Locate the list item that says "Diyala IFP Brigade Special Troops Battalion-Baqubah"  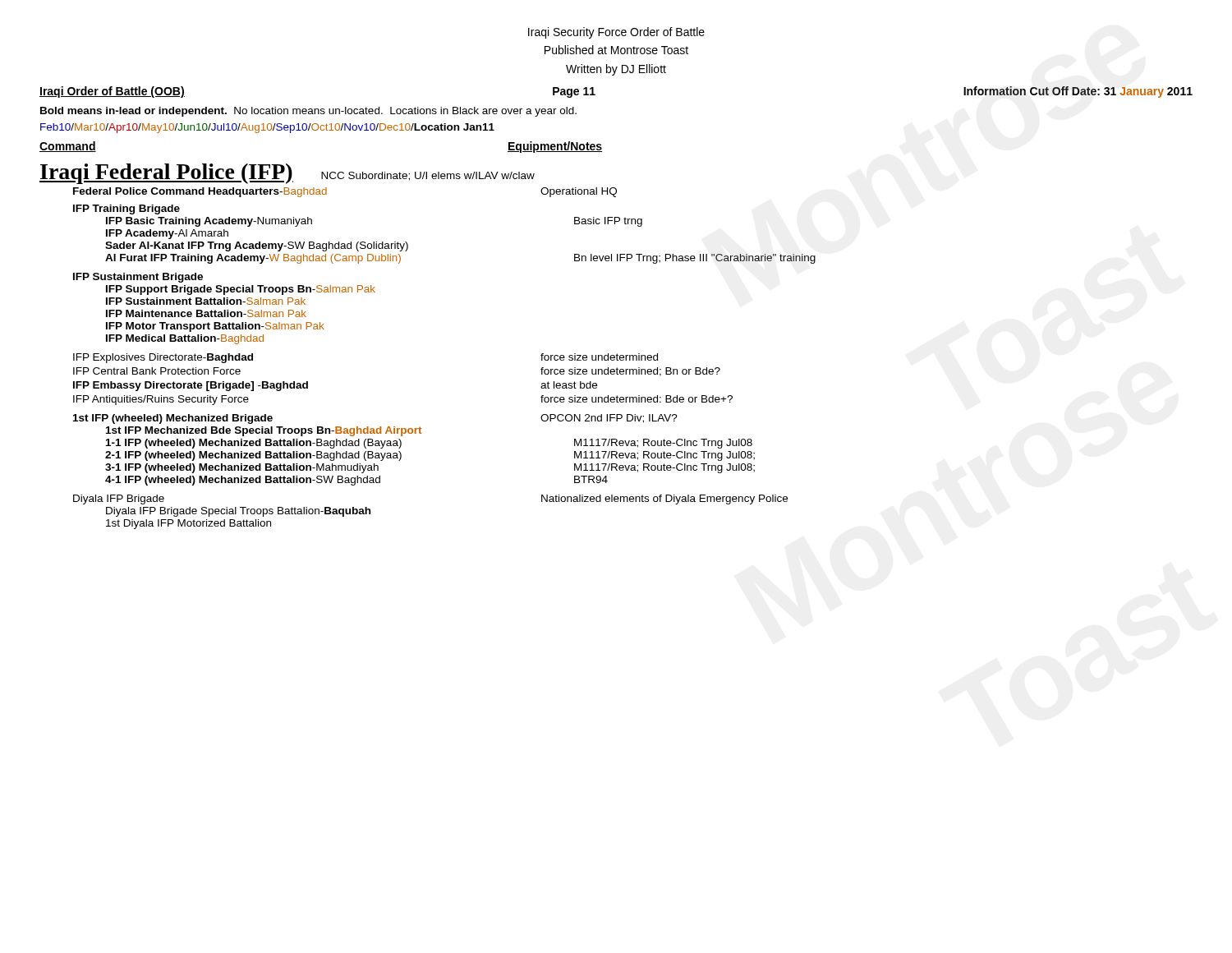point(238,511)
